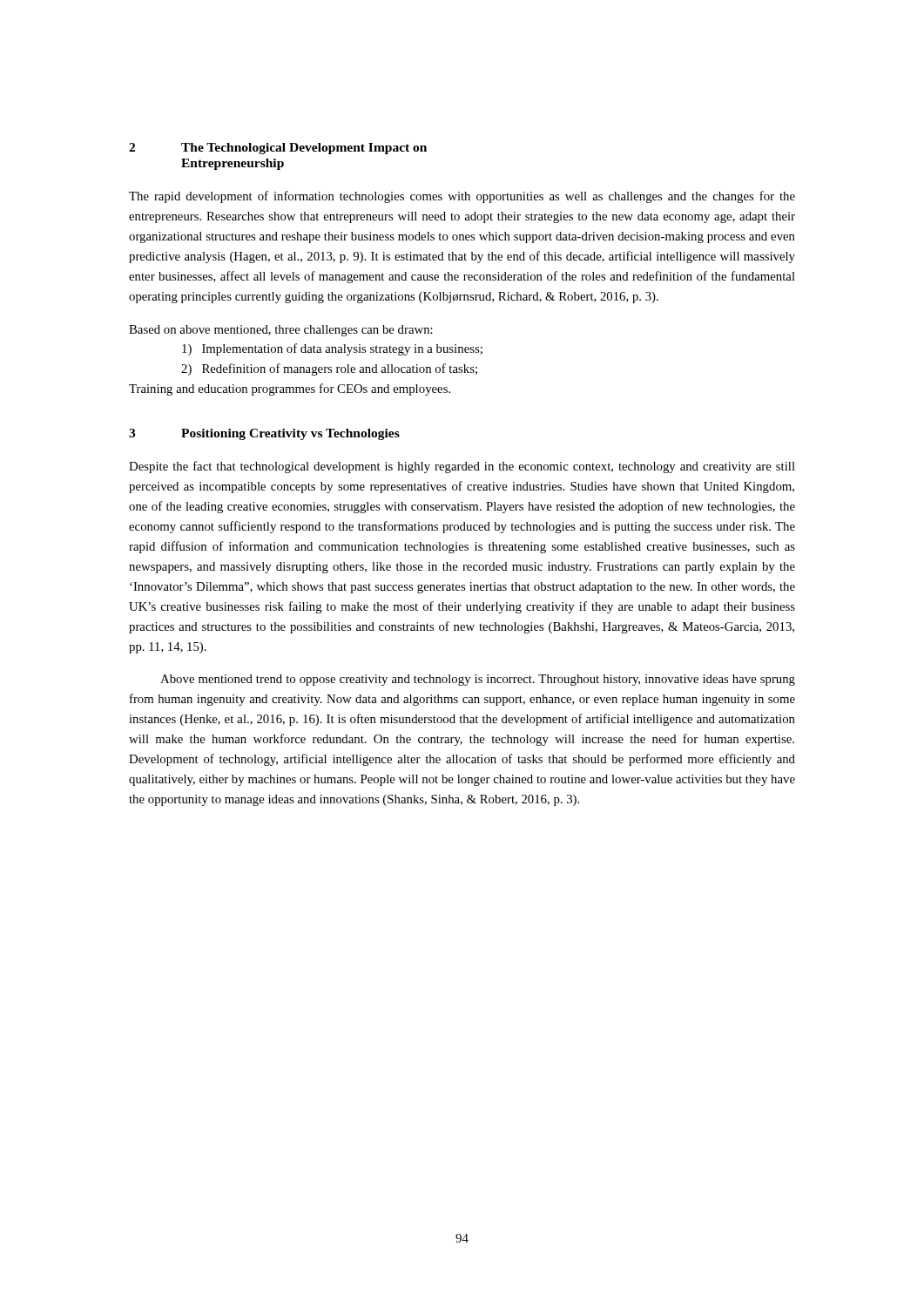Locate the block of text that opens with "Based on above mentioned, three challenges can"

click(281, 329)
